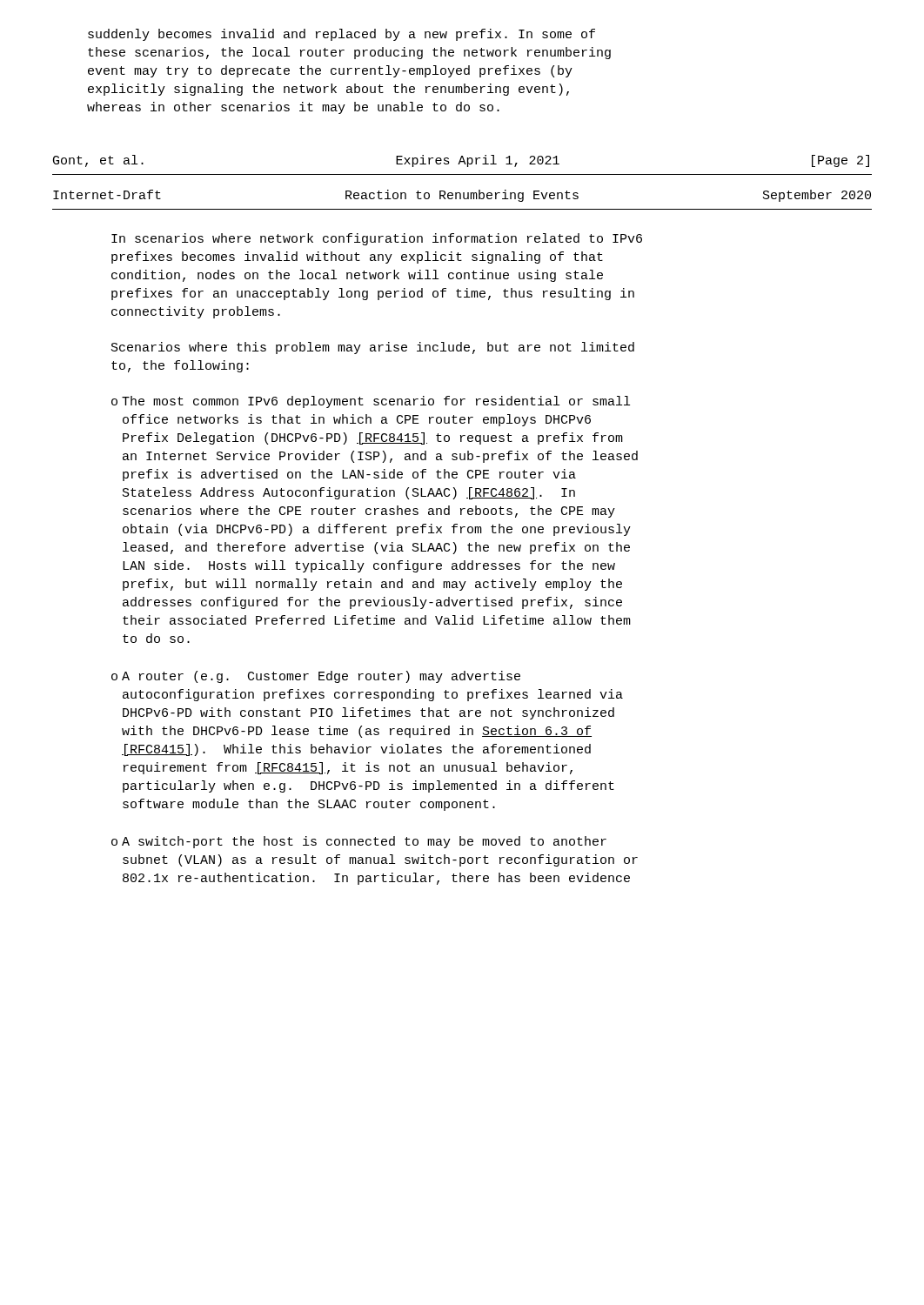
Task: Locate the block of text that opens with "In scenarios where network configuration"
Action: [x=365, y=276]
